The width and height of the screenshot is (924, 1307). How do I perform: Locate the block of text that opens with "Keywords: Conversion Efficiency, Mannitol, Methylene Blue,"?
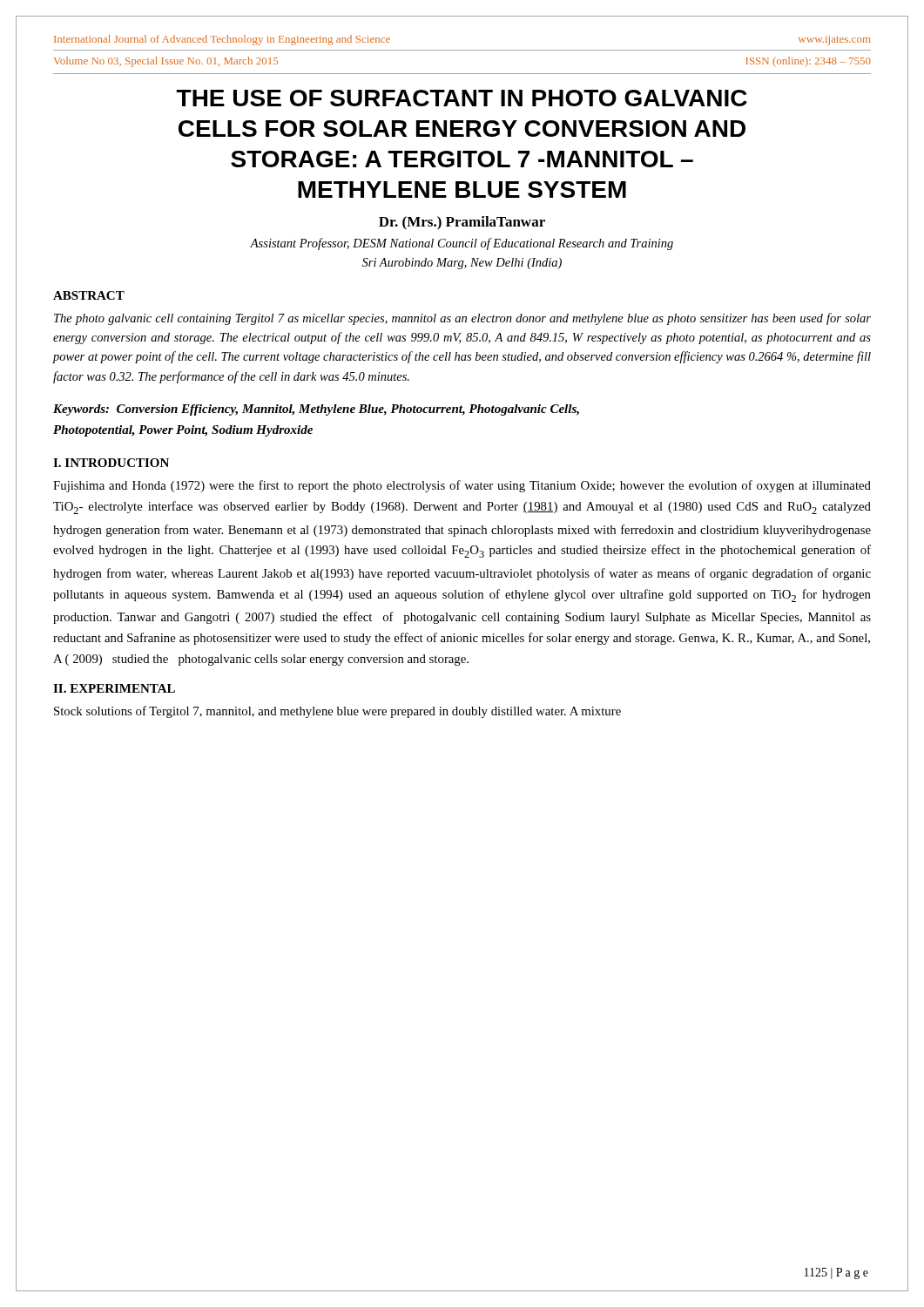click(x=462, y=419)
